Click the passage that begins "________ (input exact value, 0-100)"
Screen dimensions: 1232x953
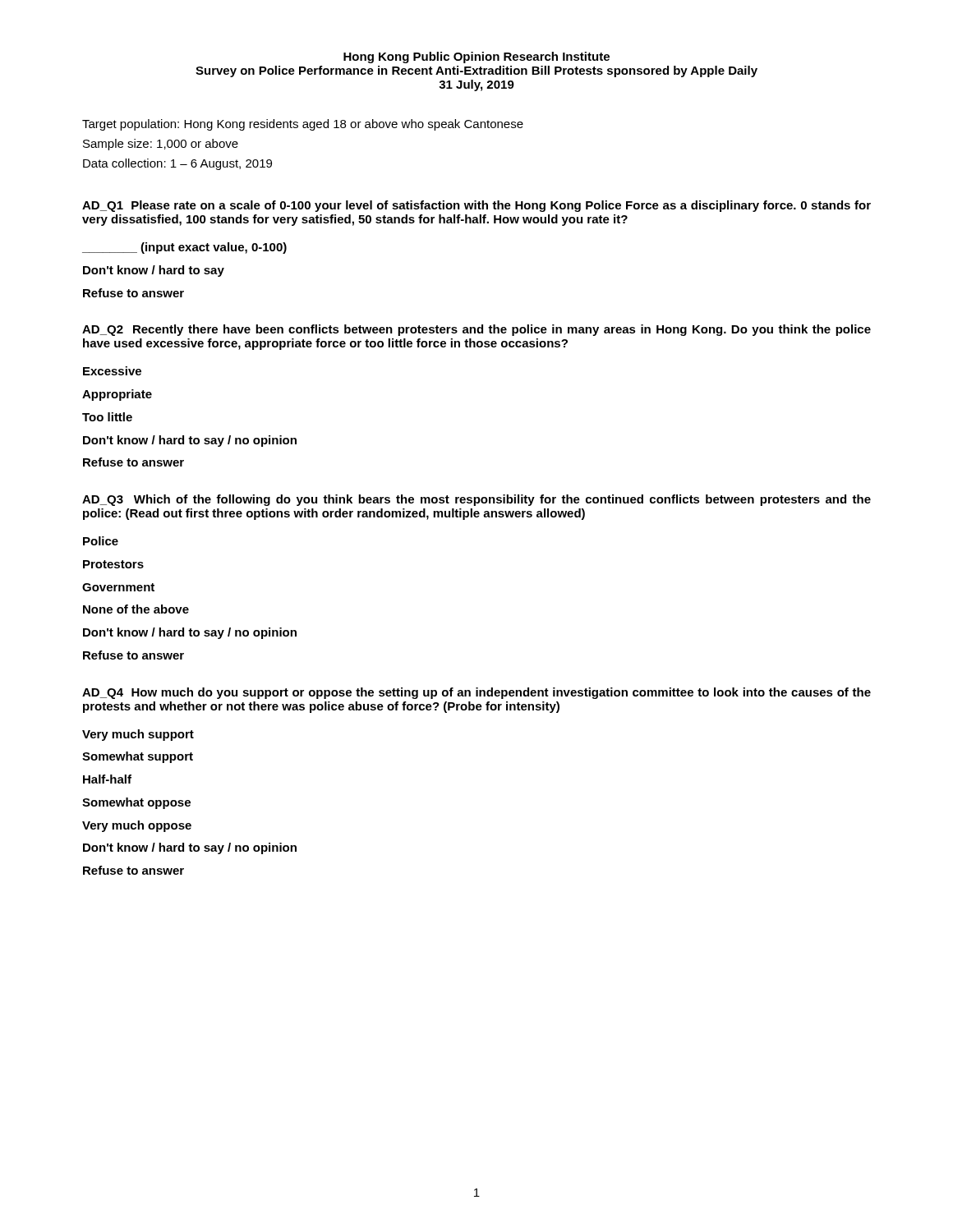click(x=185, y=270)
